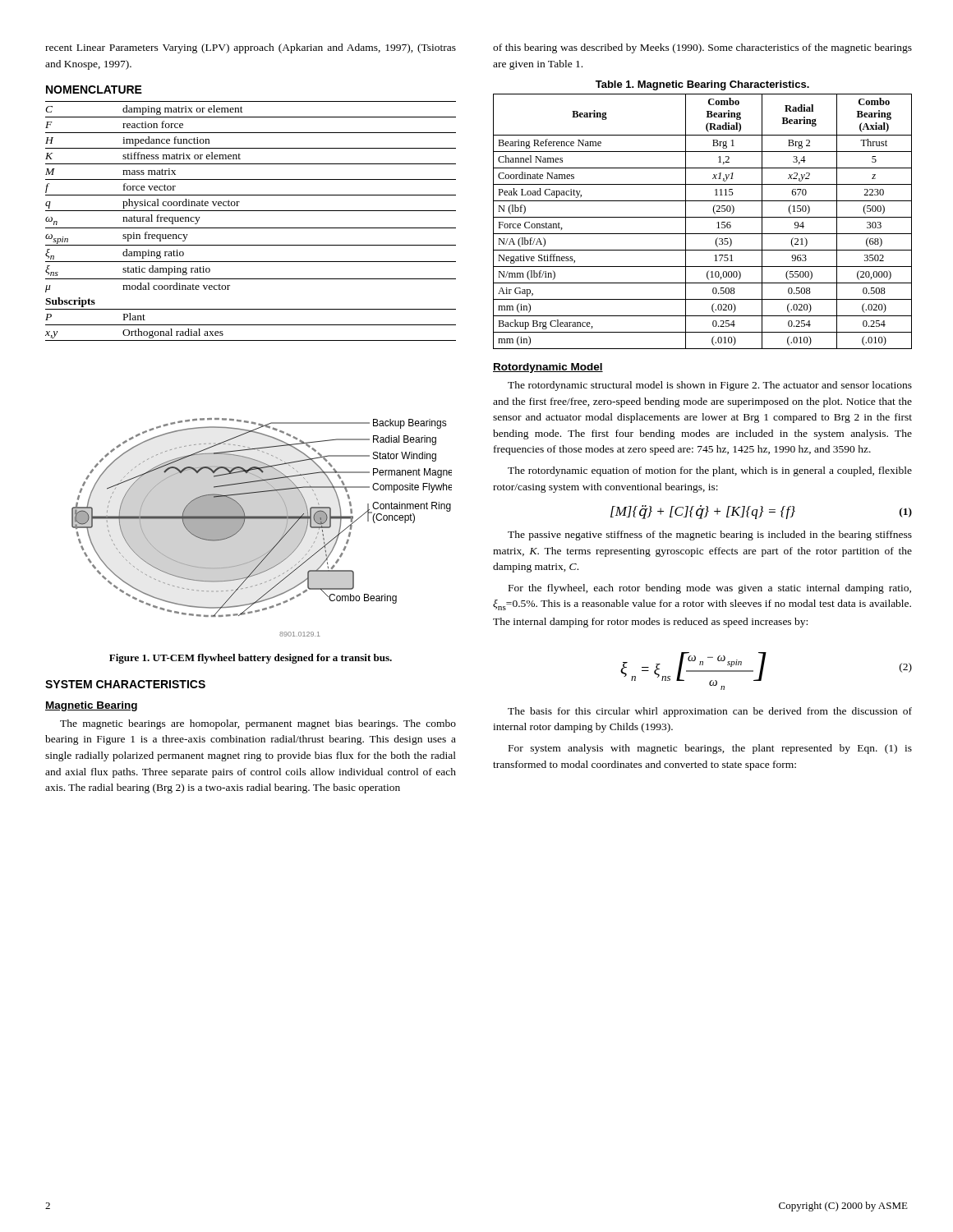Viewport: 953px width, 1232px height.
Task: Where is the passage that starts "The rotordynamic equation of motion for the"?
Action: coord(702,478)
